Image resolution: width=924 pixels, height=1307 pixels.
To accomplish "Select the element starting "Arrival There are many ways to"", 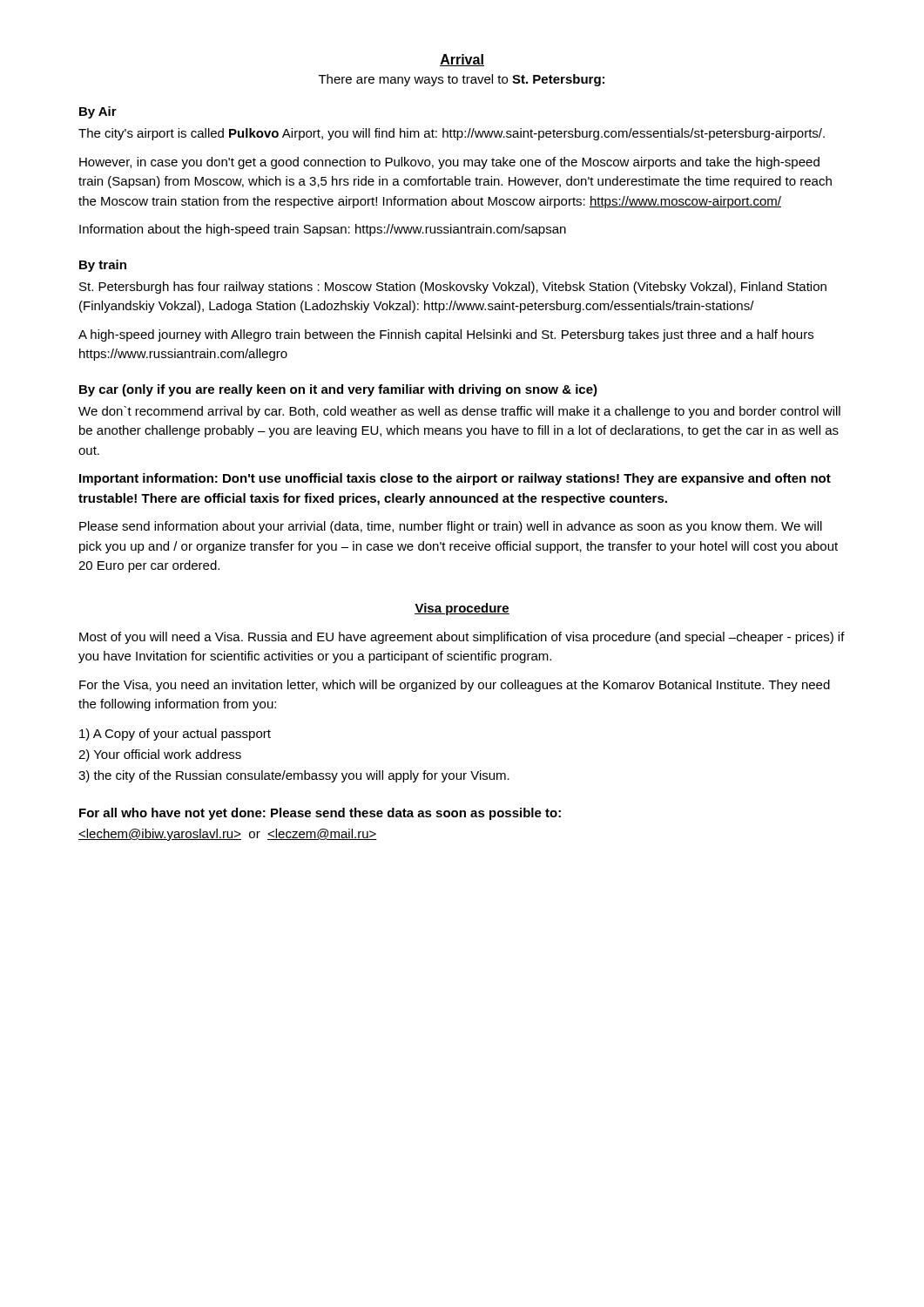I will [462, 69].
